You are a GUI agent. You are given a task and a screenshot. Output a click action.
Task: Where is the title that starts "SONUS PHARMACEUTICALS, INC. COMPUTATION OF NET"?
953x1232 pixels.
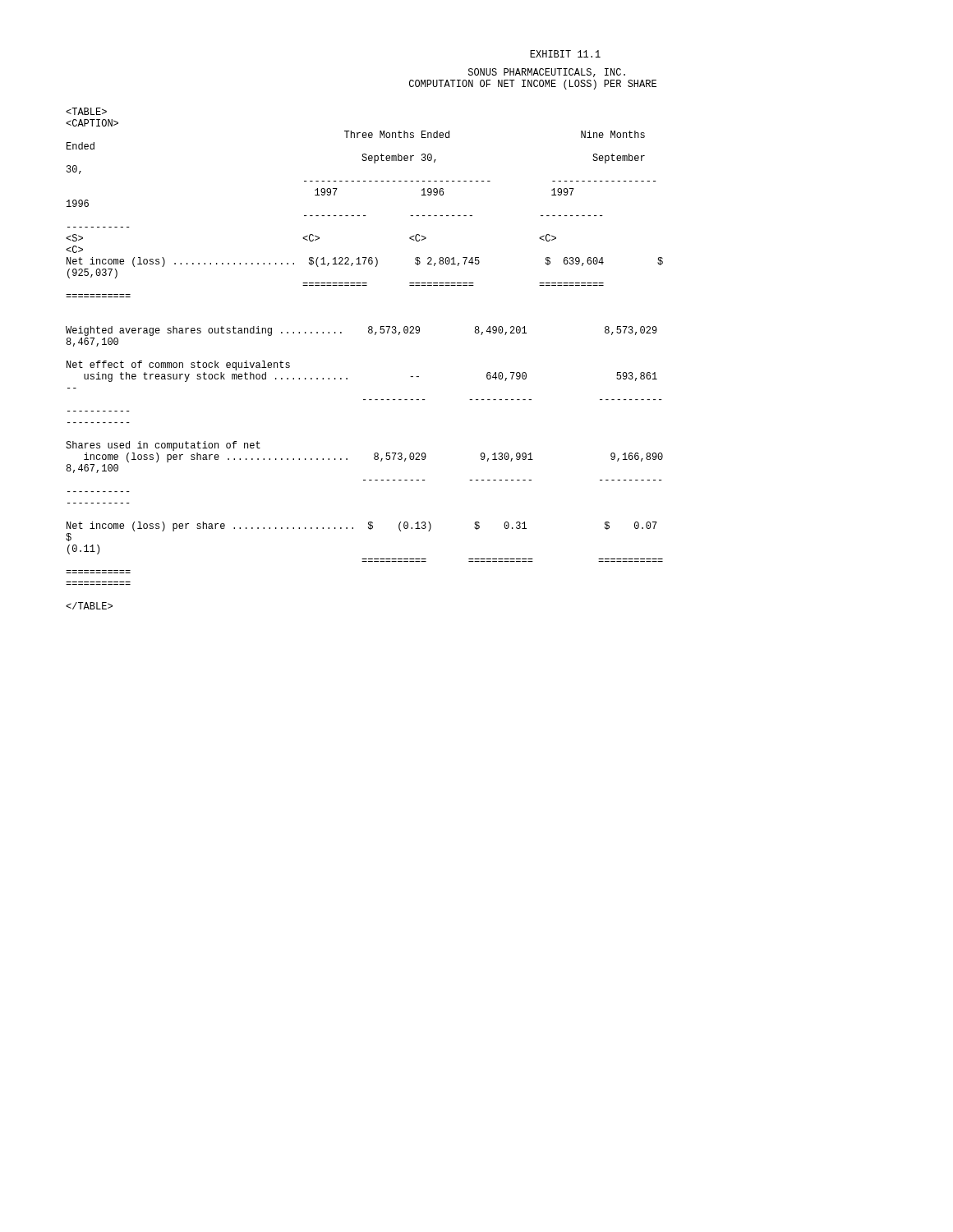(476, 79)
